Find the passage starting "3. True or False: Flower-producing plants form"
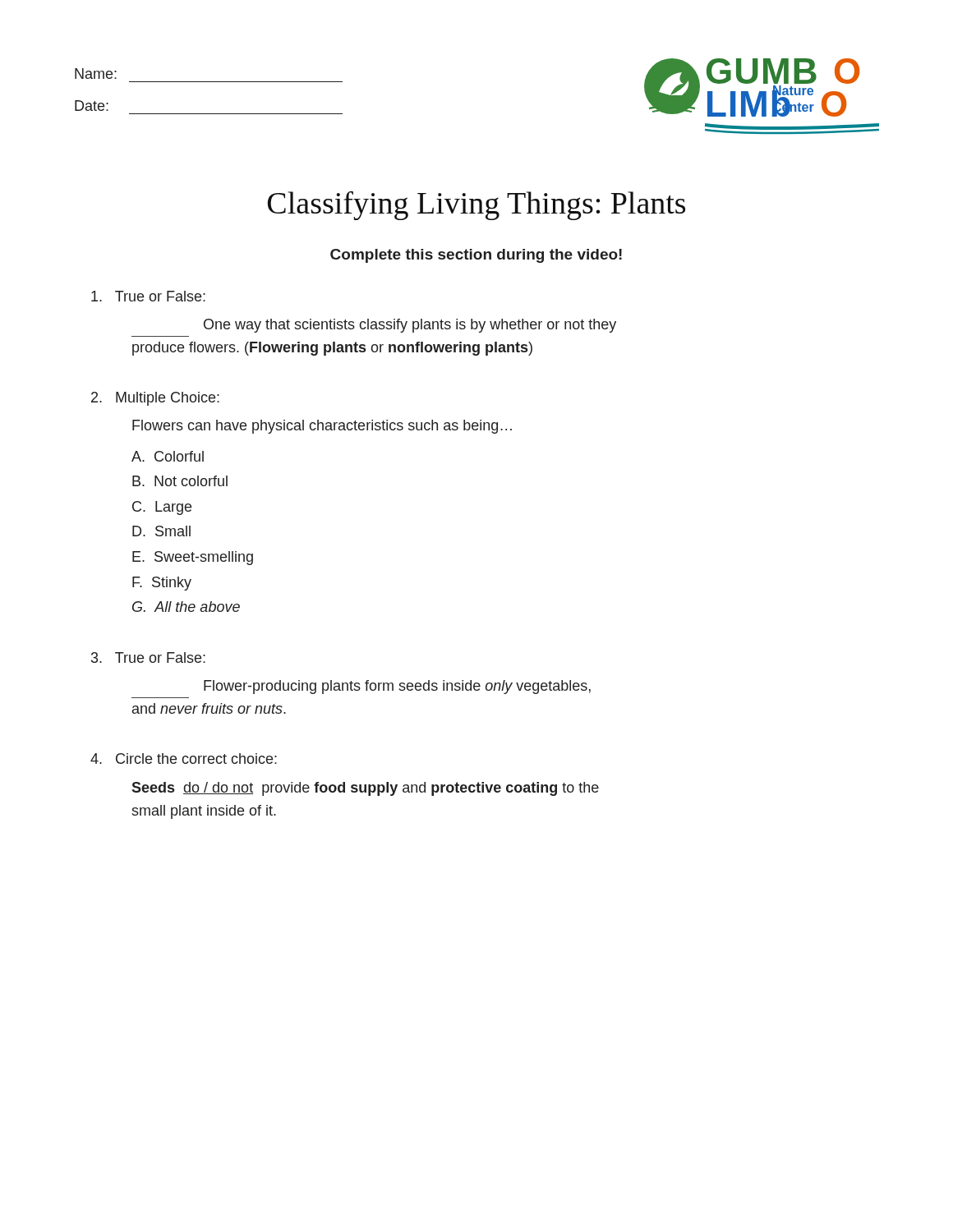The height and width of the screenshot is (1232, 953). [485, 685]
